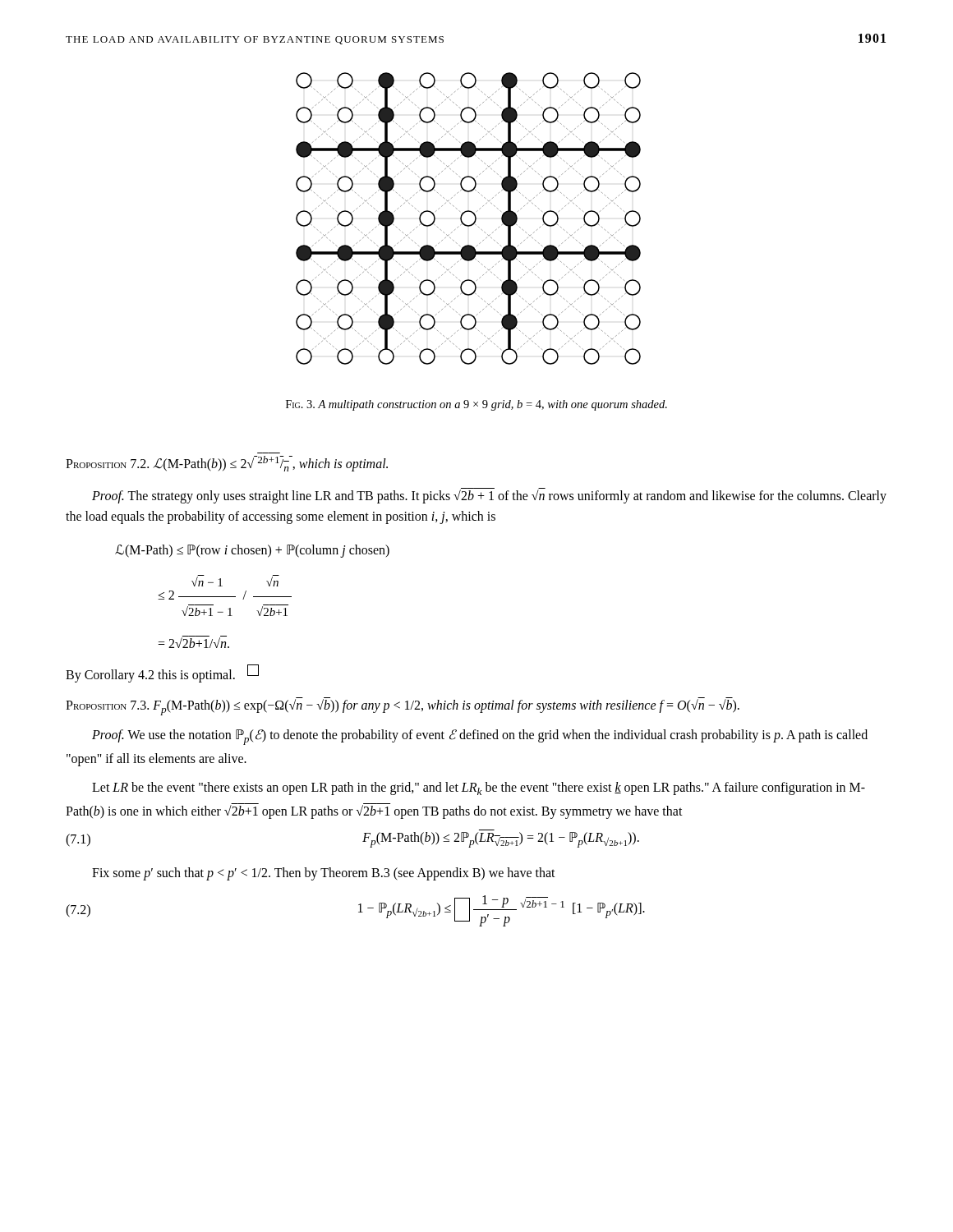Select the block starting "Fix some p′ such that p"

pos(476,873)
